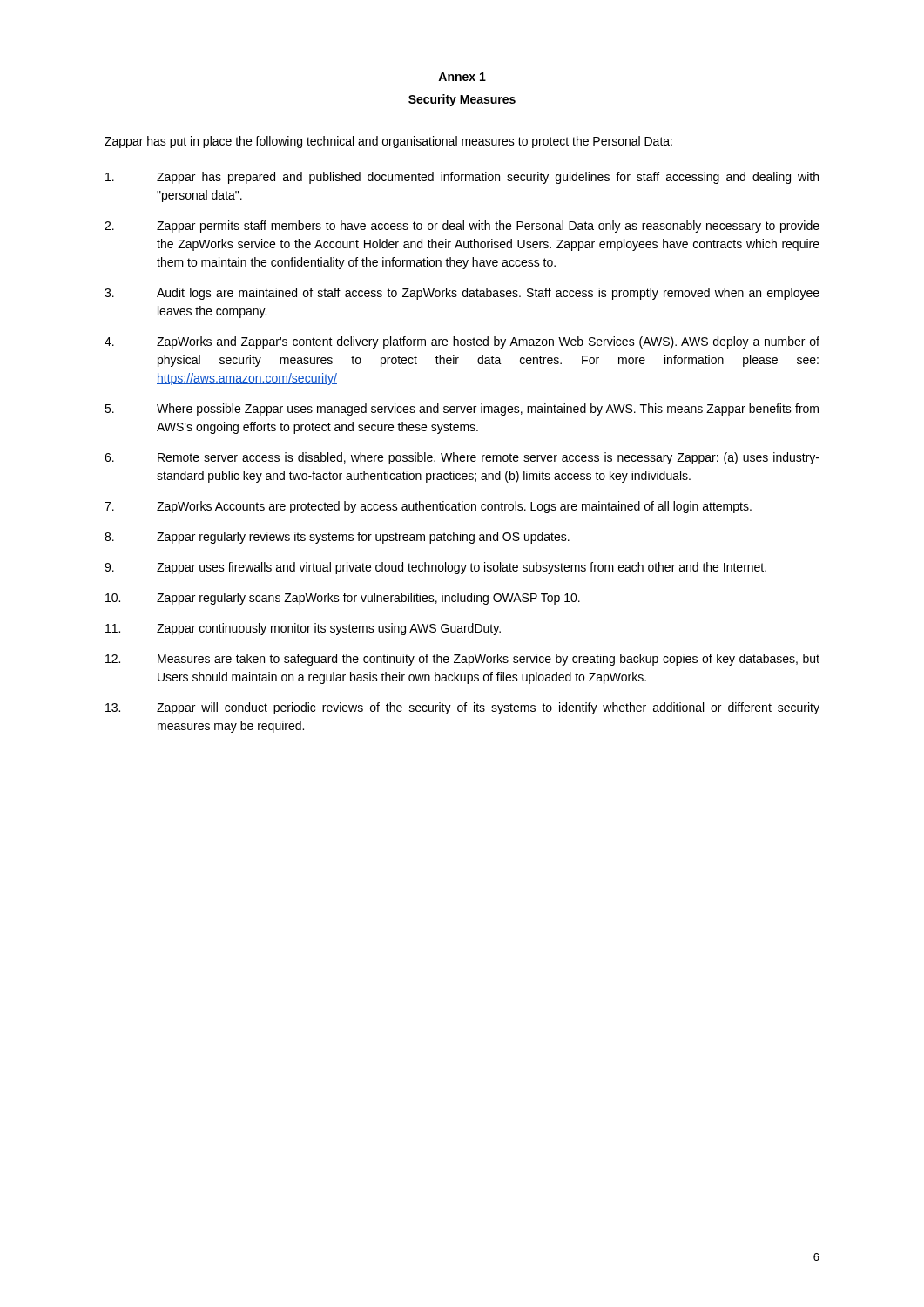Locate the region starting "4. ZapWorks and Zappar's content delivery platform"
The image size is (924, 1307).
[462, 360]
